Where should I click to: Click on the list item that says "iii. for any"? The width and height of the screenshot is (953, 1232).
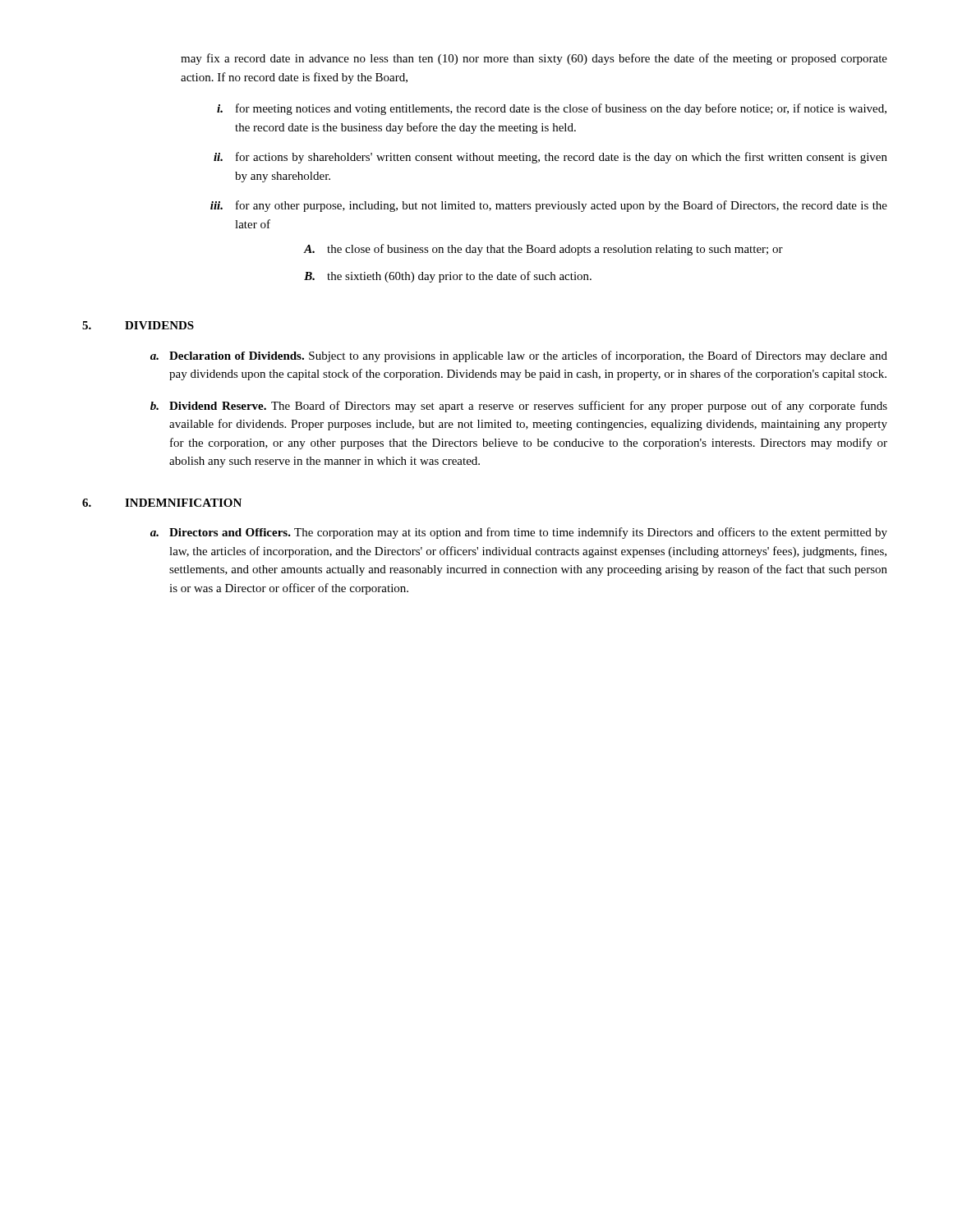click(x=534, y=245)
